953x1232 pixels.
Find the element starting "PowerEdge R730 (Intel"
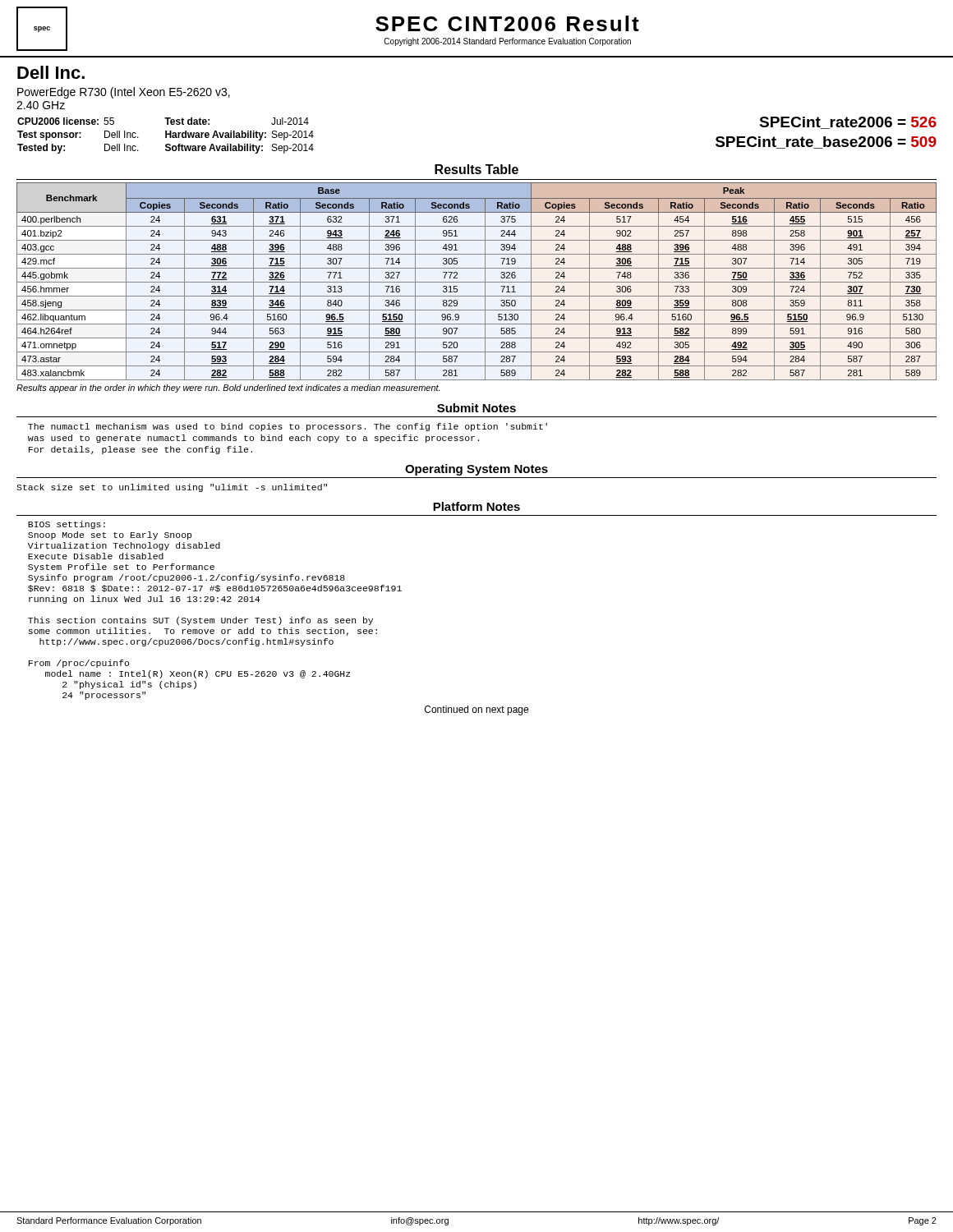124,99
